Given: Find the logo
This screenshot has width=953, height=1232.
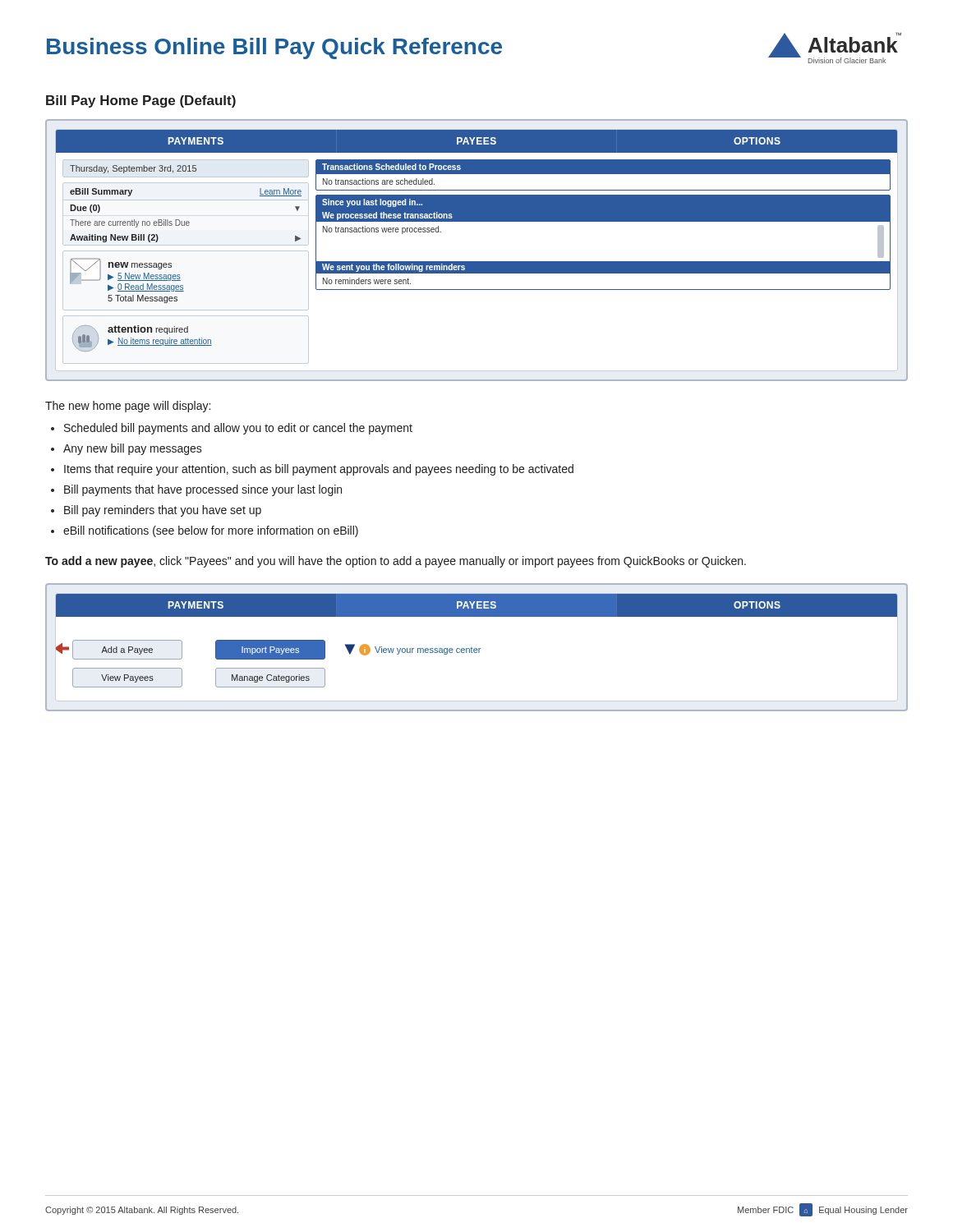Looking at the screenshot, I should (x=834, y=47).
